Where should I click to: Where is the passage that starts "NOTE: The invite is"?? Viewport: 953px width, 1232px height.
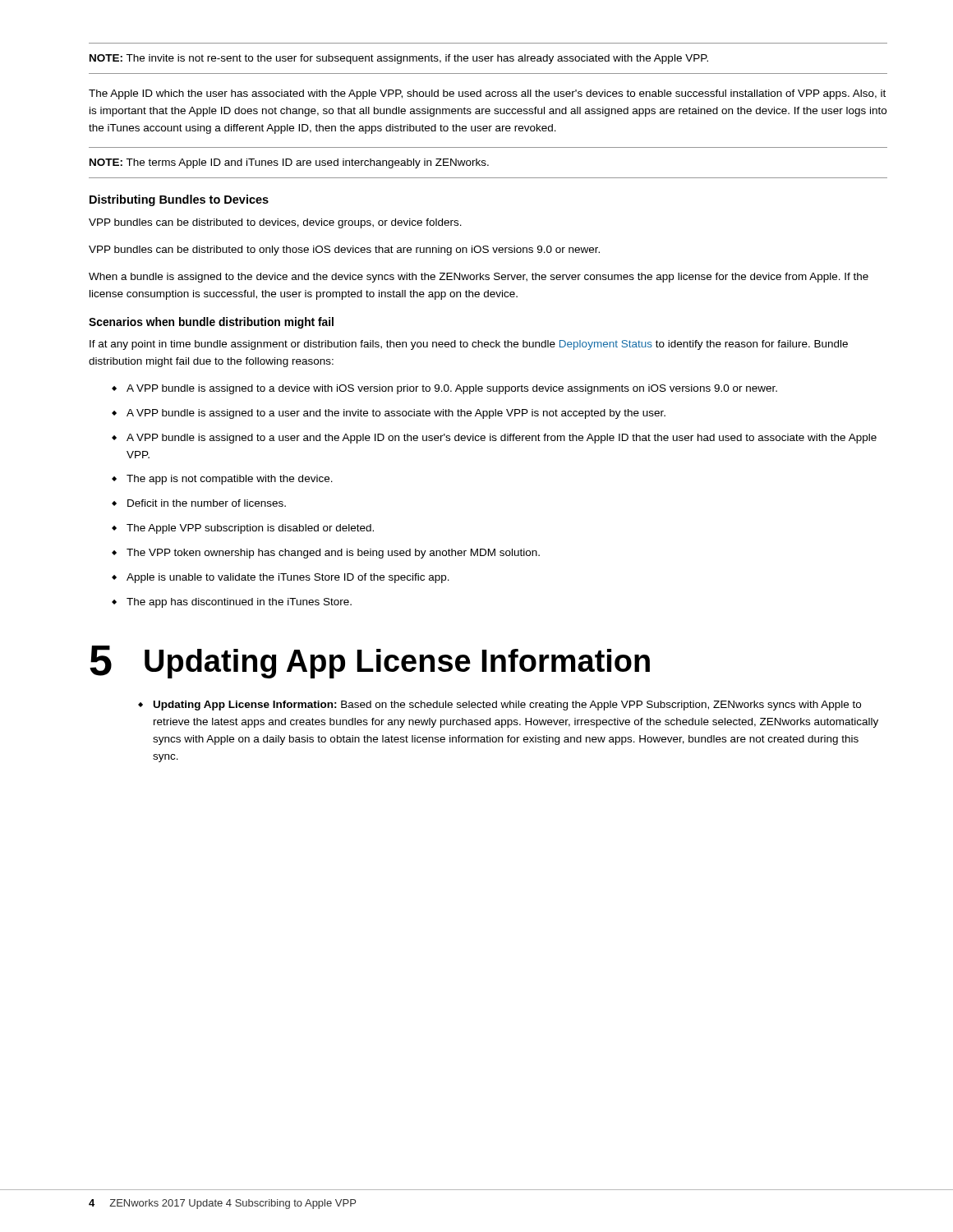488,58
